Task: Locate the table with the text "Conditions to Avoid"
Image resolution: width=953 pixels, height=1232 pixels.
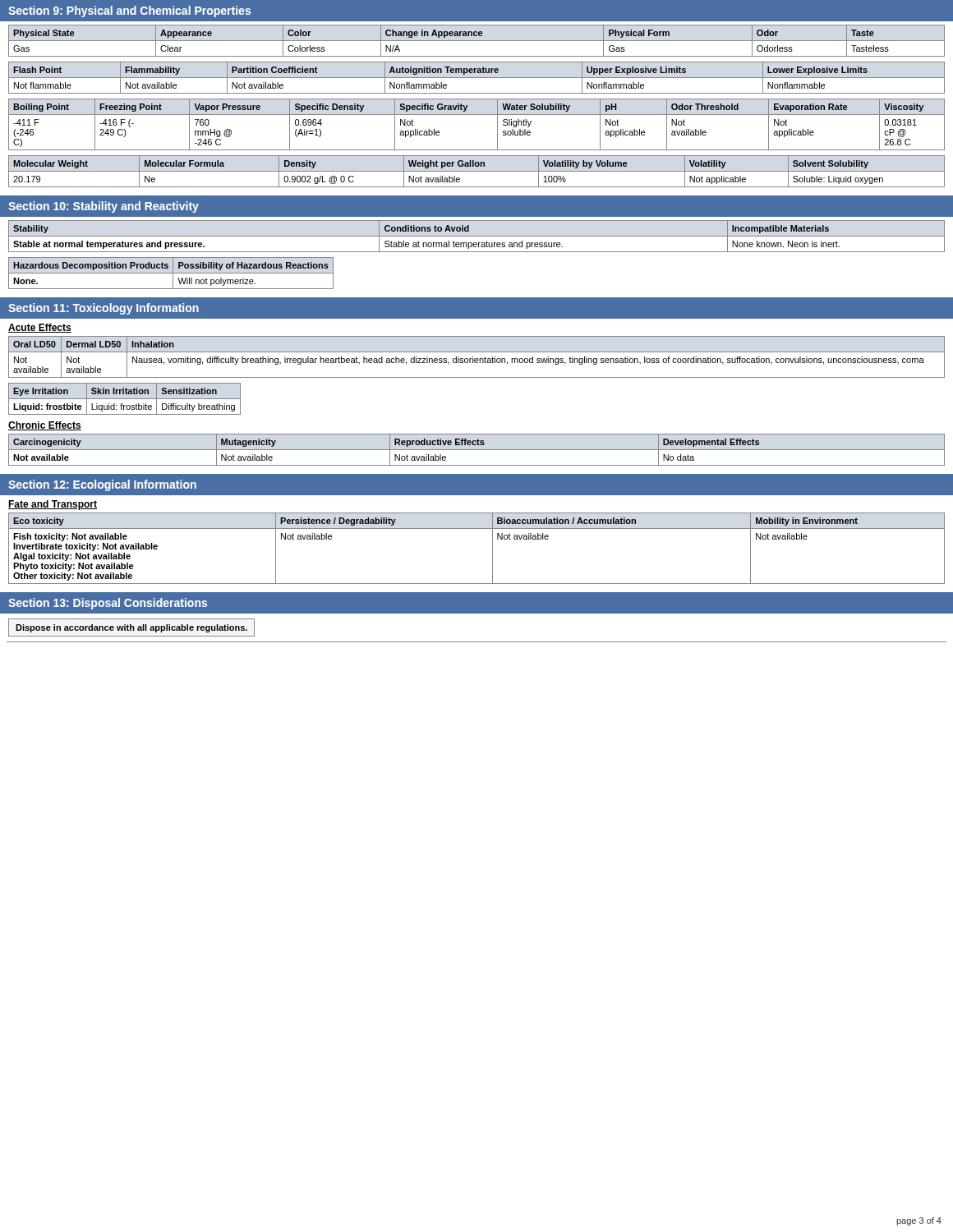Action: (x=476, y=236)
